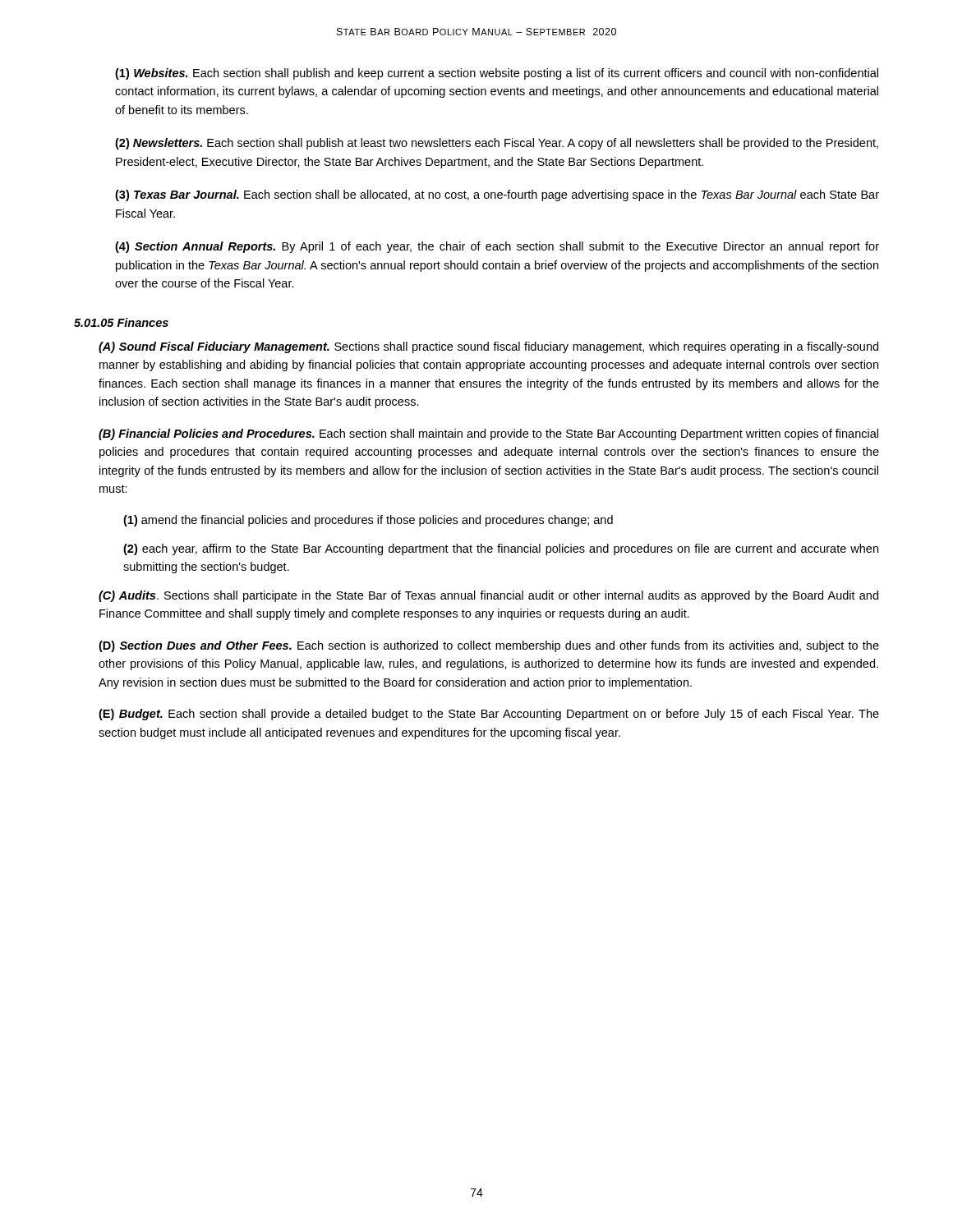Click on the text block starting "(1) Websites. Each"
Image resolution: width=953 pixels, height=1232 pixels.
(x=497, y=92)
